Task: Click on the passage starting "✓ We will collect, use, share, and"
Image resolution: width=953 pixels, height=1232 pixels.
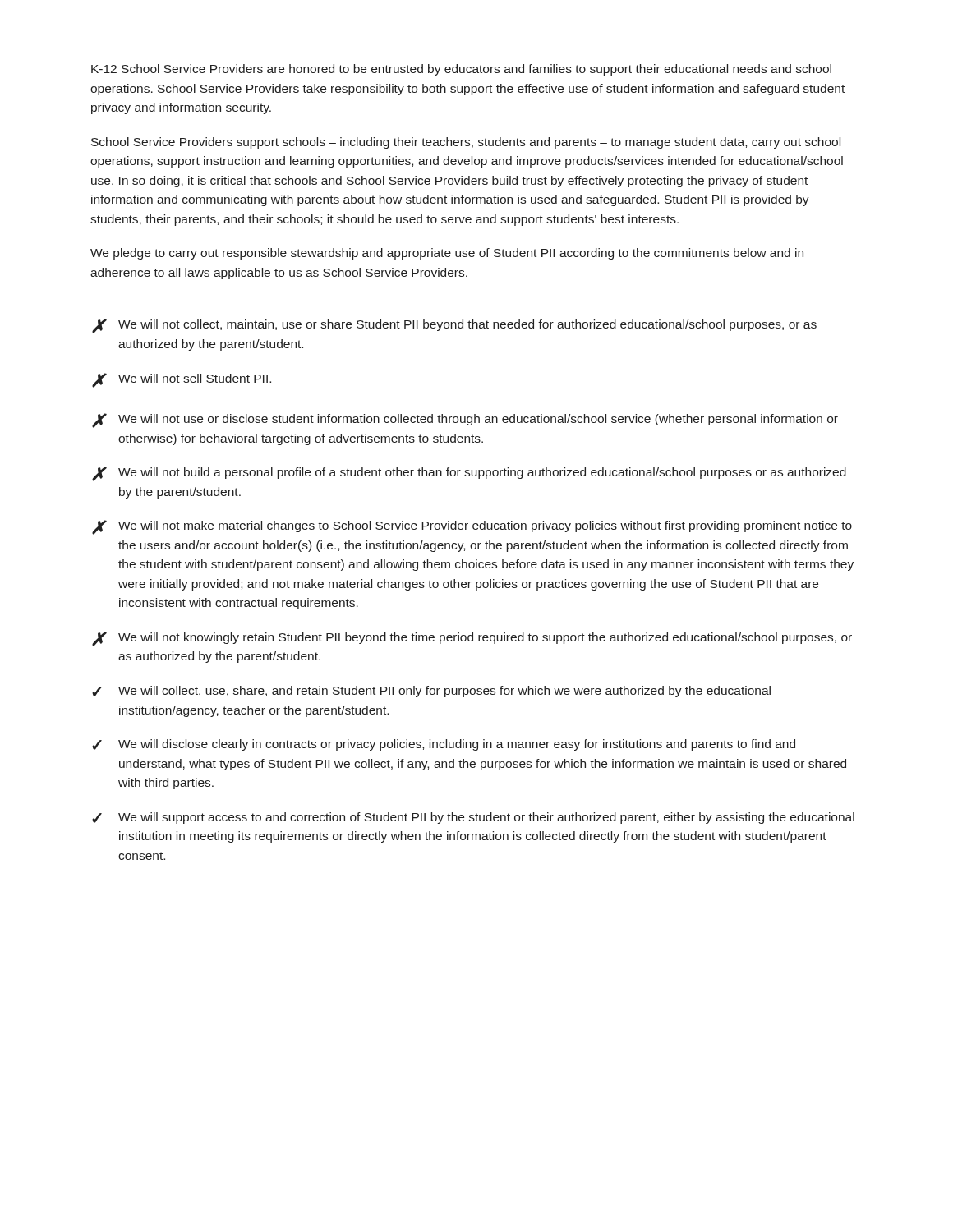Action: (x=476, y=700)
